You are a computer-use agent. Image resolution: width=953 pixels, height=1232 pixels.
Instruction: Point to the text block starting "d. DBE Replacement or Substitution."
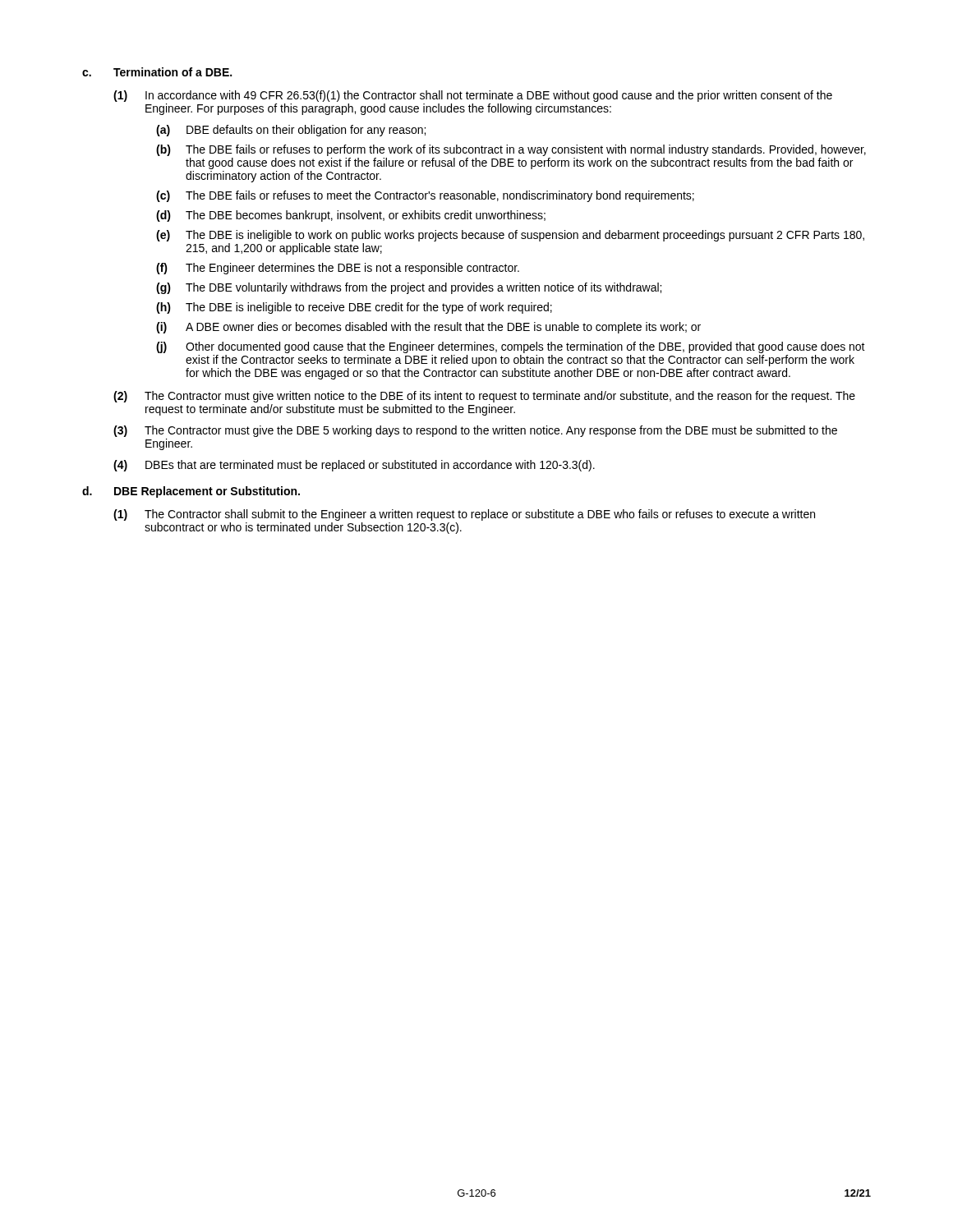point(191,491)
